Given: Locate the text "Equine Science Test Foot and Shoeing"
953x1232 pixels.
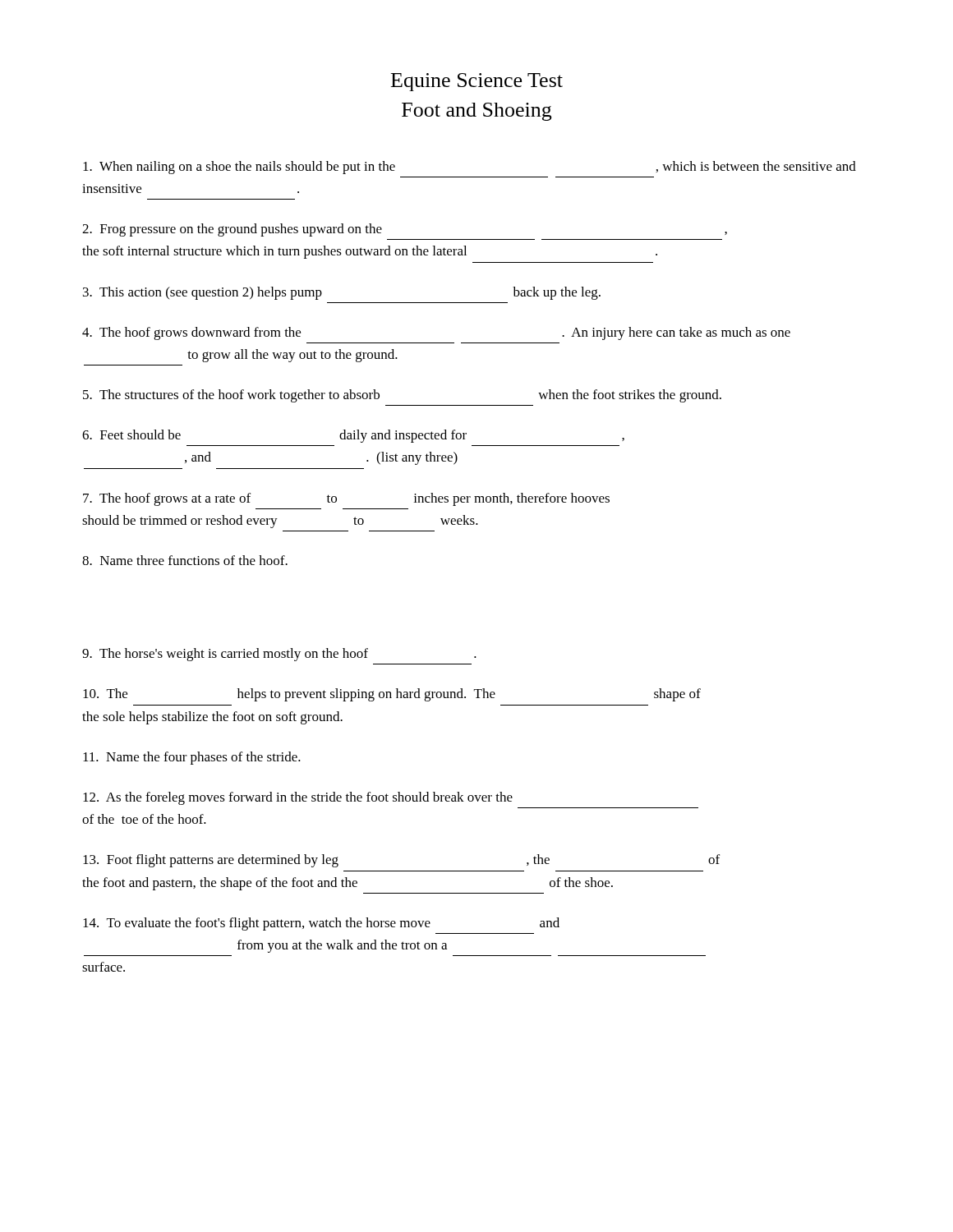Looking at the screenshot, I should click(x=476, y=96).
